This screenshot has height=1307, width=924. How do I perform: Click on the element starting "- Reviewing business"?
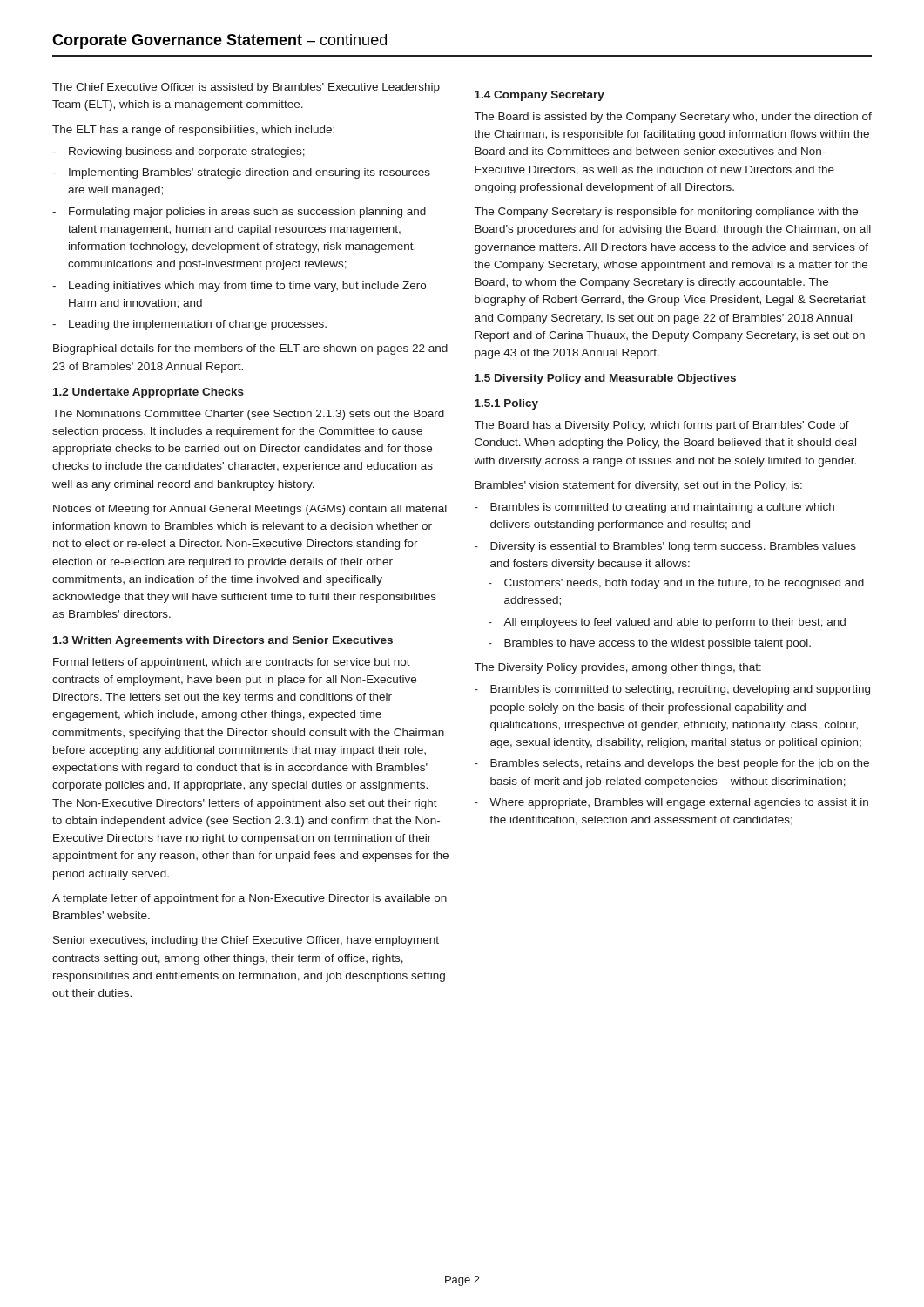251,152
